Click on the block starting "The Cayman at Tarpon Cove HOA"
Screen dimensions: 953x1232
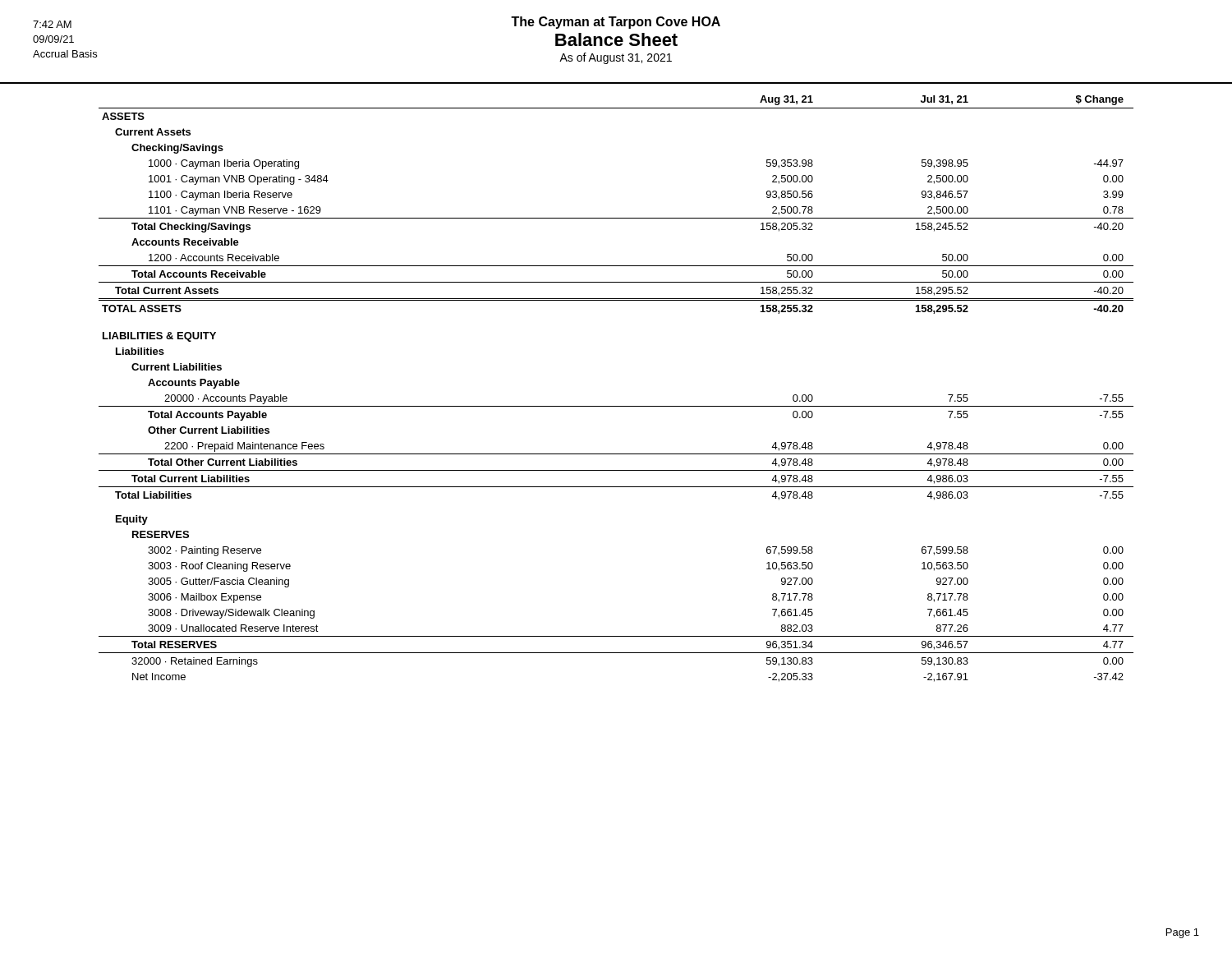pos(616,22)
